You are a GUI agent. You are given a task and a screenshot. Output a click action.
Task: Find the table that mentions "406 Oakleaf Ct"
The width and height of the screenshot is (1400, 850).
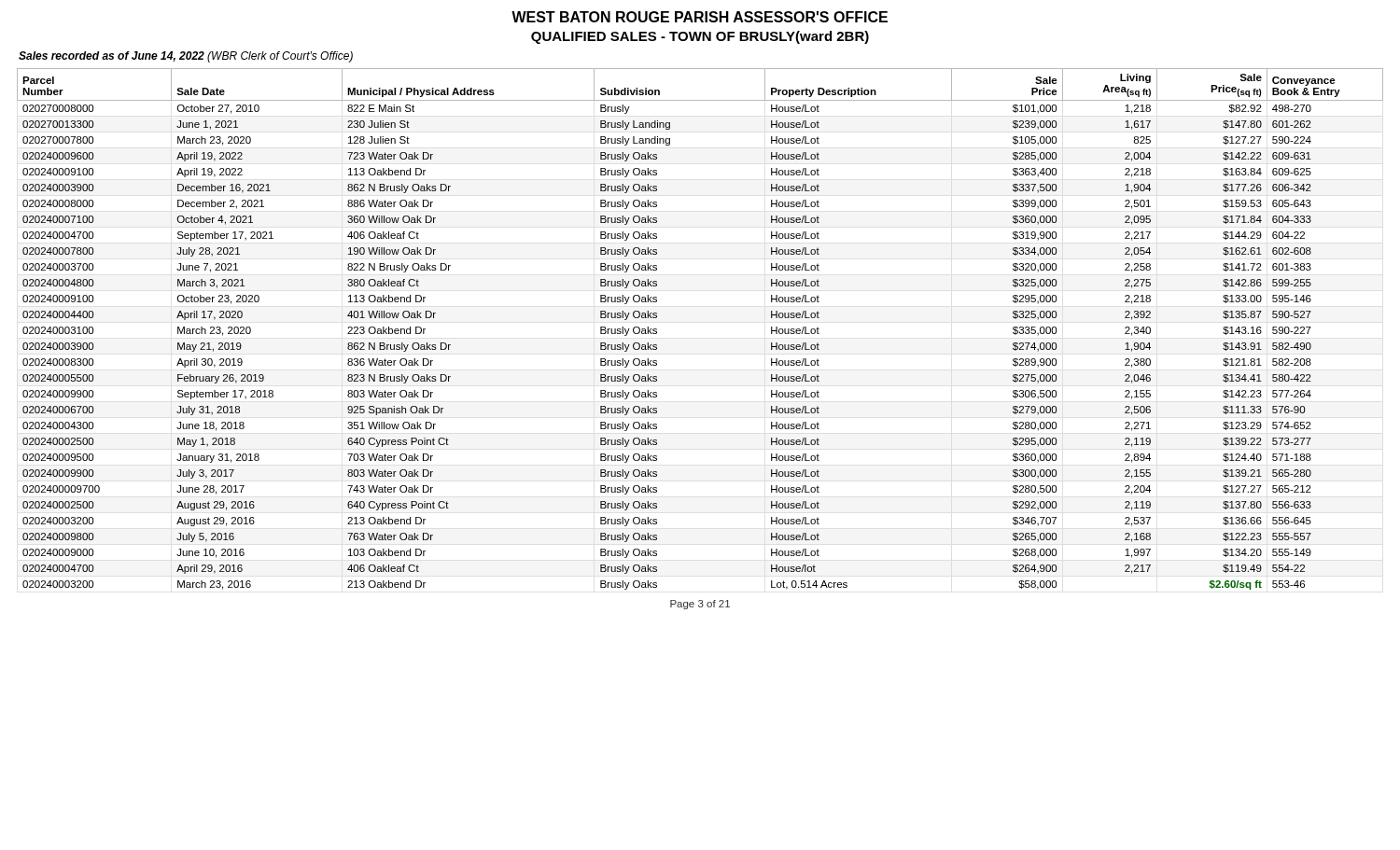(x=700, y=330)
